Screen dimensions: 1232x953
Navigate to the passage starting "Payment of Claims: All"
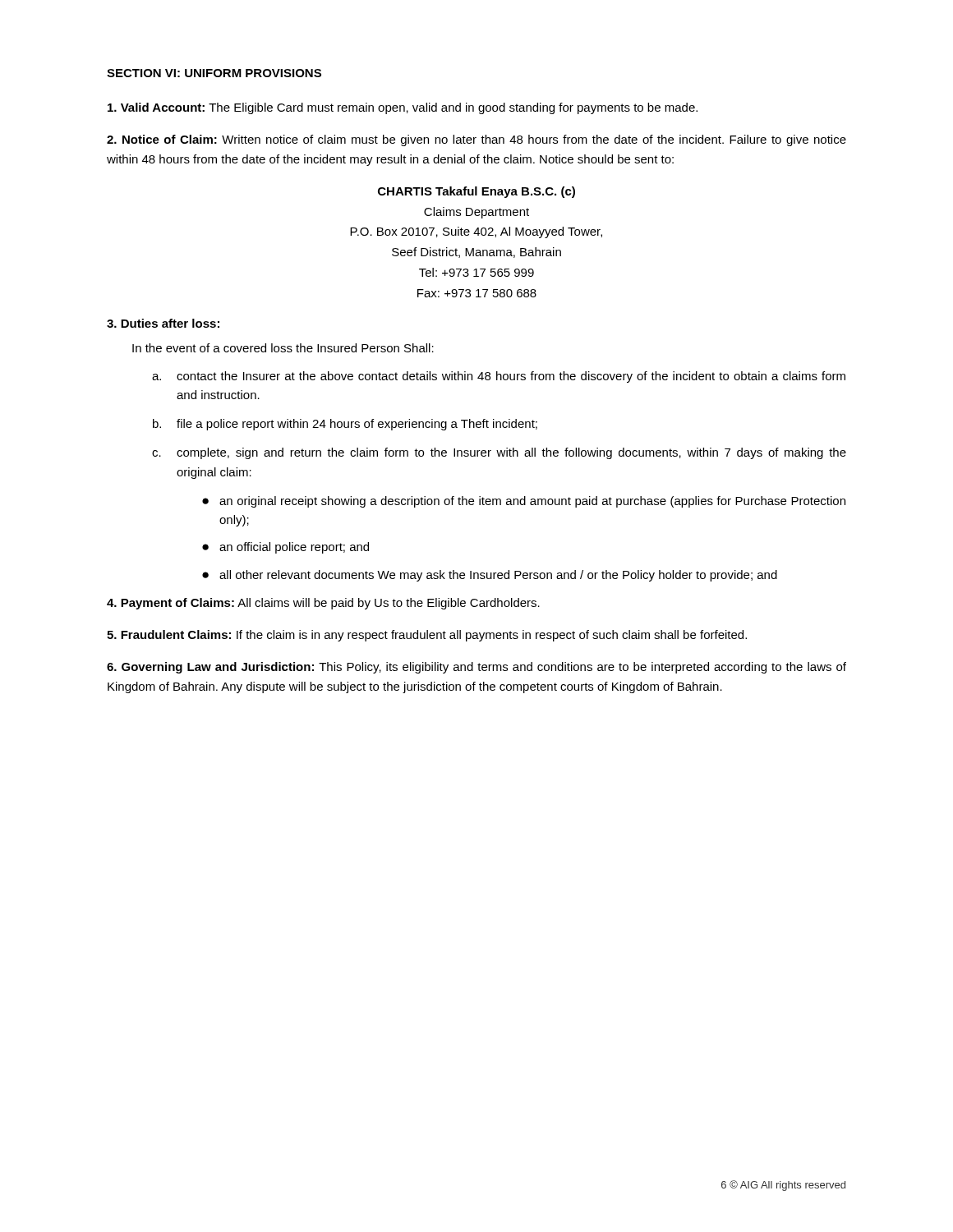click(x=324, y=602)
